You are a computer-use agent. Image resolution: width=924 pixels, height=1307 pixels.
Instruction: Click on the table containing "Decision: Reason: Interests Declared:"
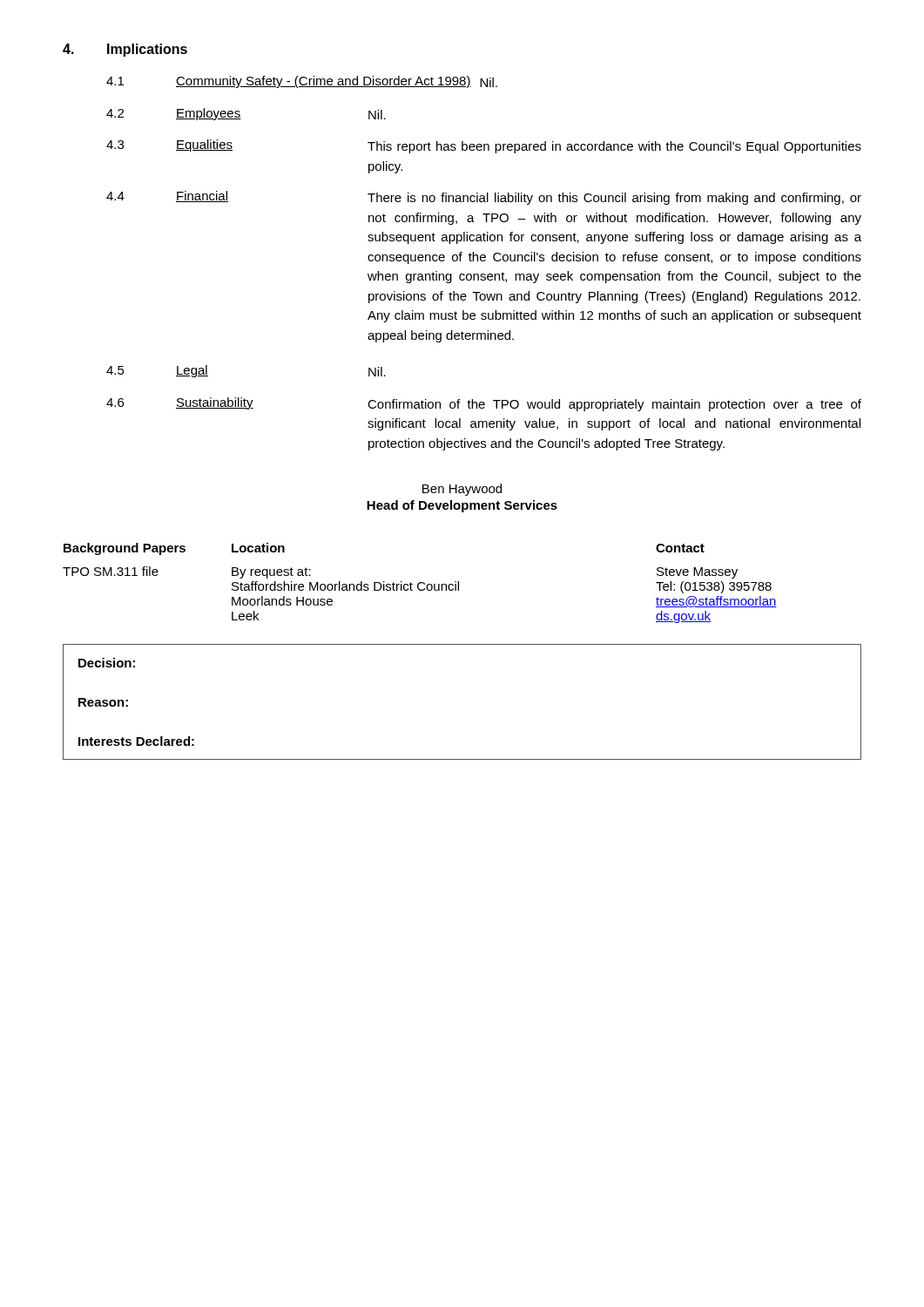462,702
